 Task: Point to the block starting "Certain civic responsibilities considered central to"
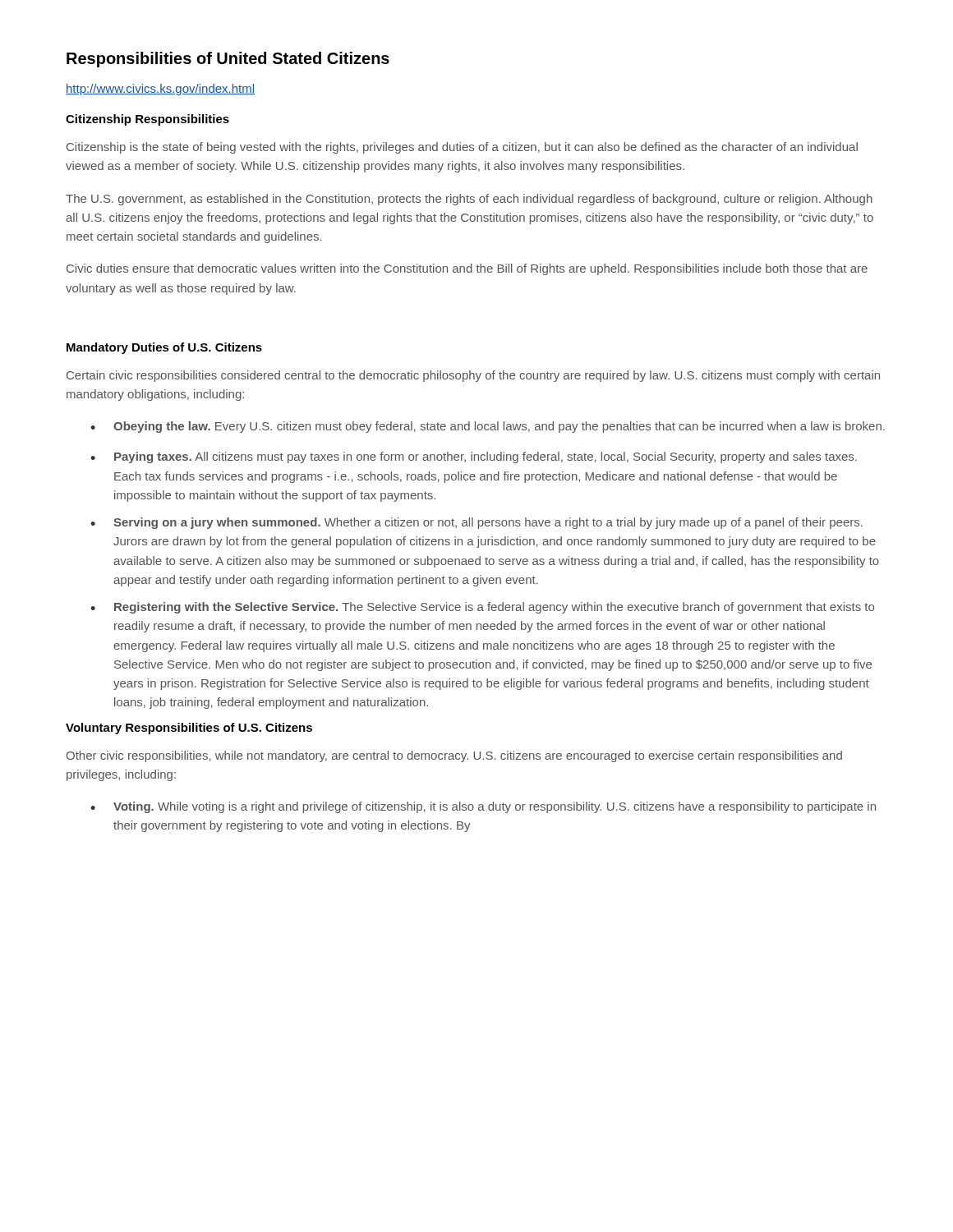pyautogui.click(x=473, y=384)
